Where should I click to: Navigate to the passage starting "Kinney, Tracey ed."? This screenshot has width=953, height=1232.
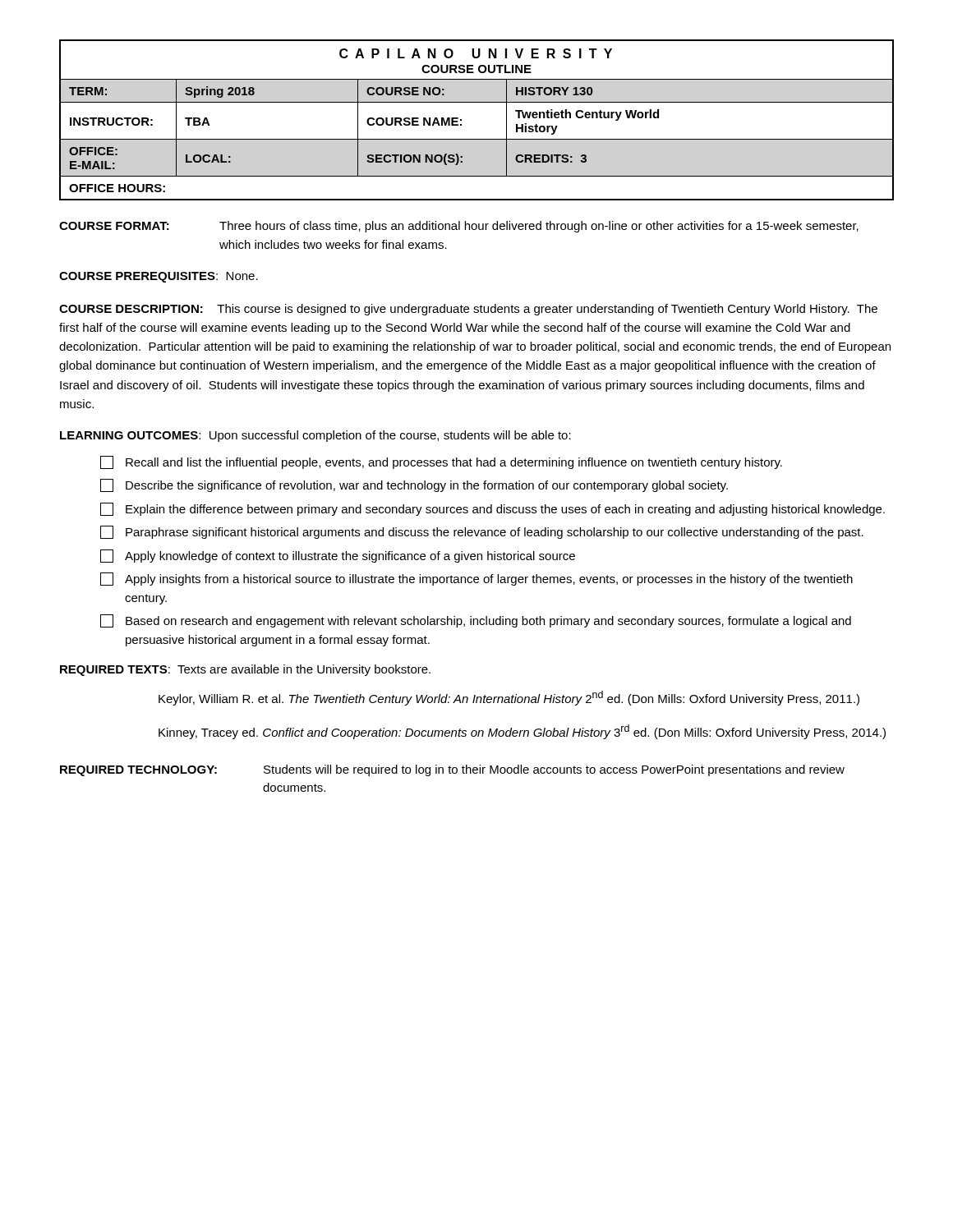522,731
